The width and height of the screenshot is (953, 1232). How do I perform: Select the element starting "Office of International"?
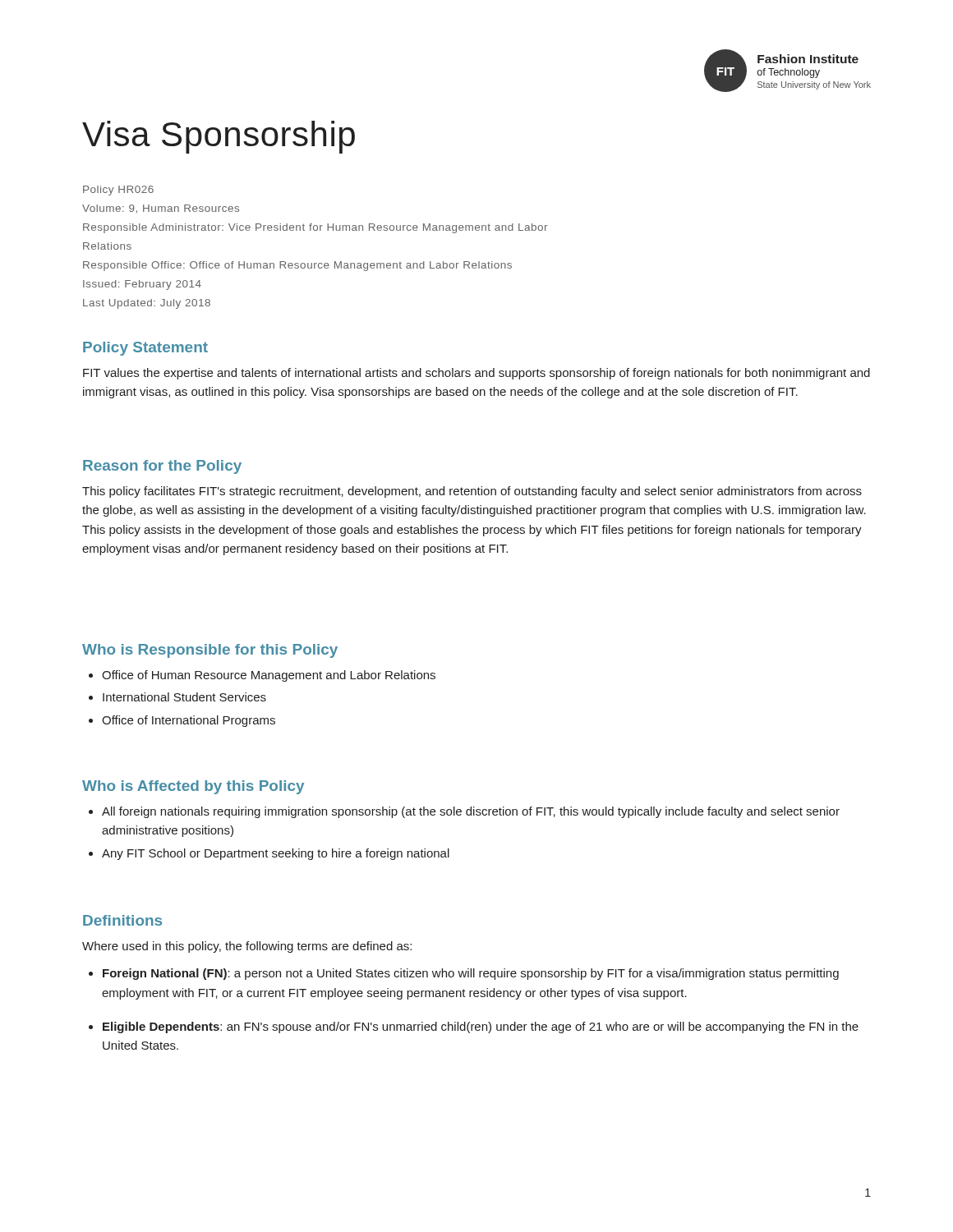(x=189, y=719)
